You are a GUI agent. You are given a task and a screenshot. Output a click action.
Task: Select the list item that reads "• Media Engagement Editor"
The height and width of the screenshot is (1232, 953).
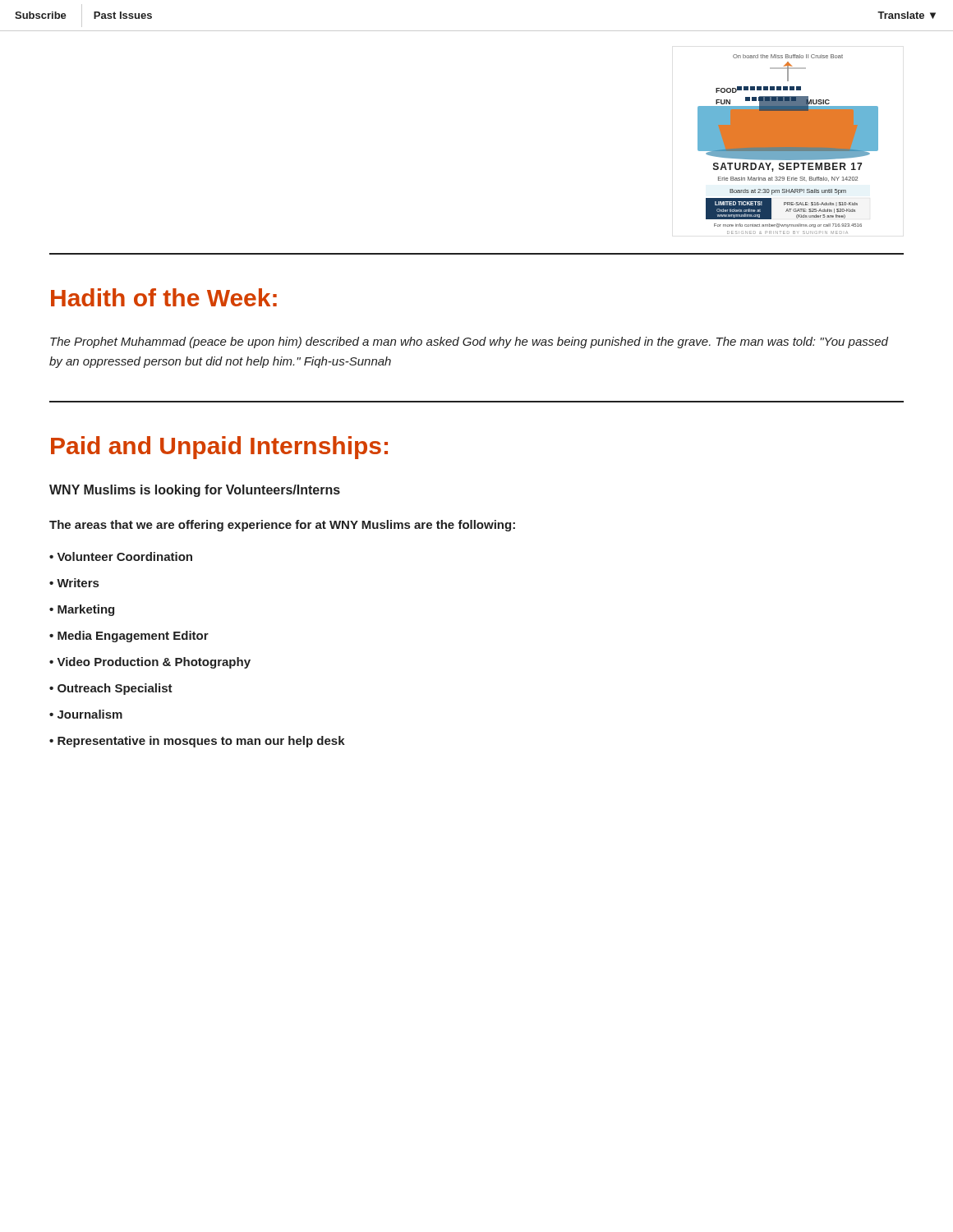point(129,635)
